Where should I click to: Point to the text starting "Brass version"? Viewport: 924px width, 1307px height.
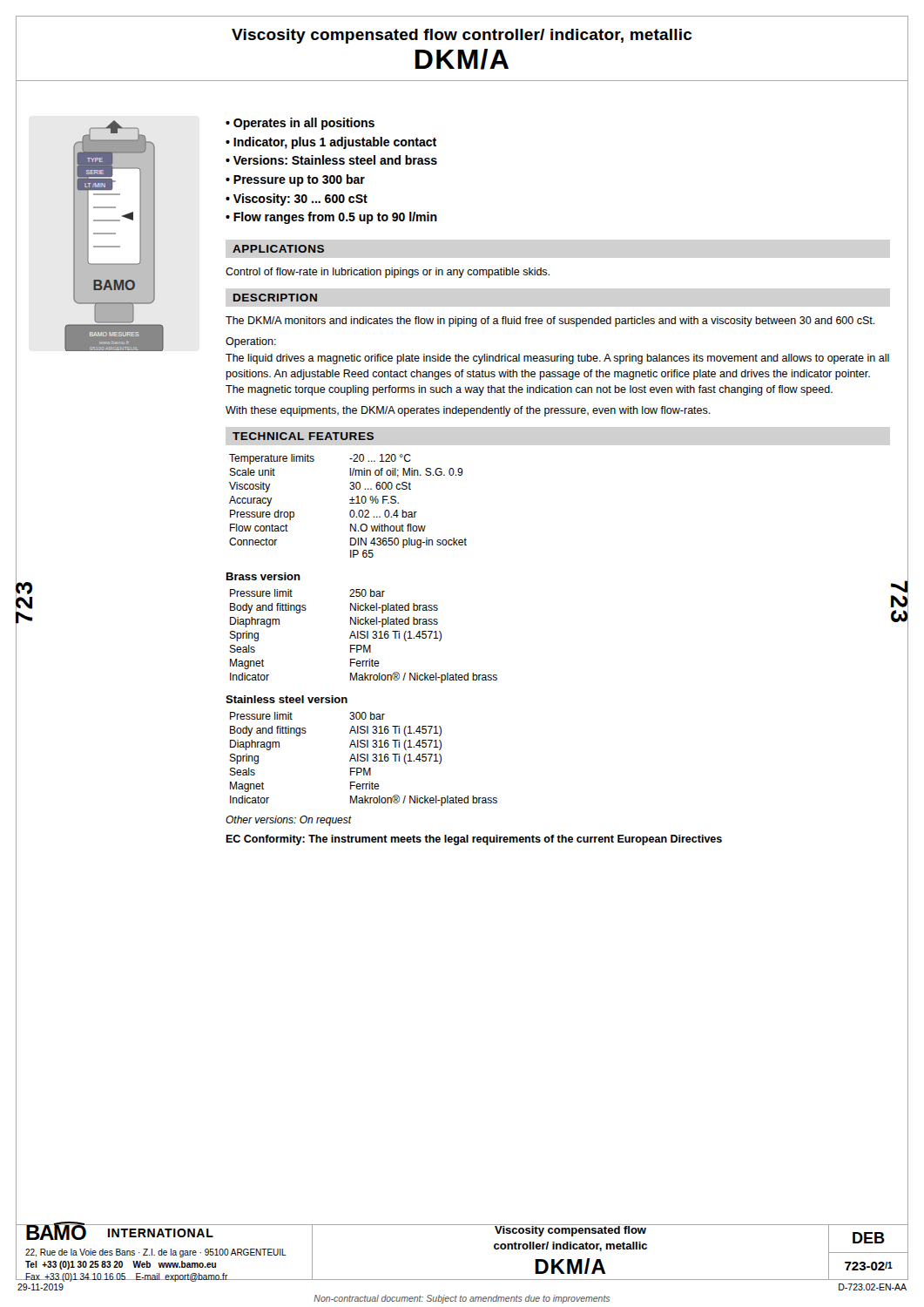coord(263,576)
